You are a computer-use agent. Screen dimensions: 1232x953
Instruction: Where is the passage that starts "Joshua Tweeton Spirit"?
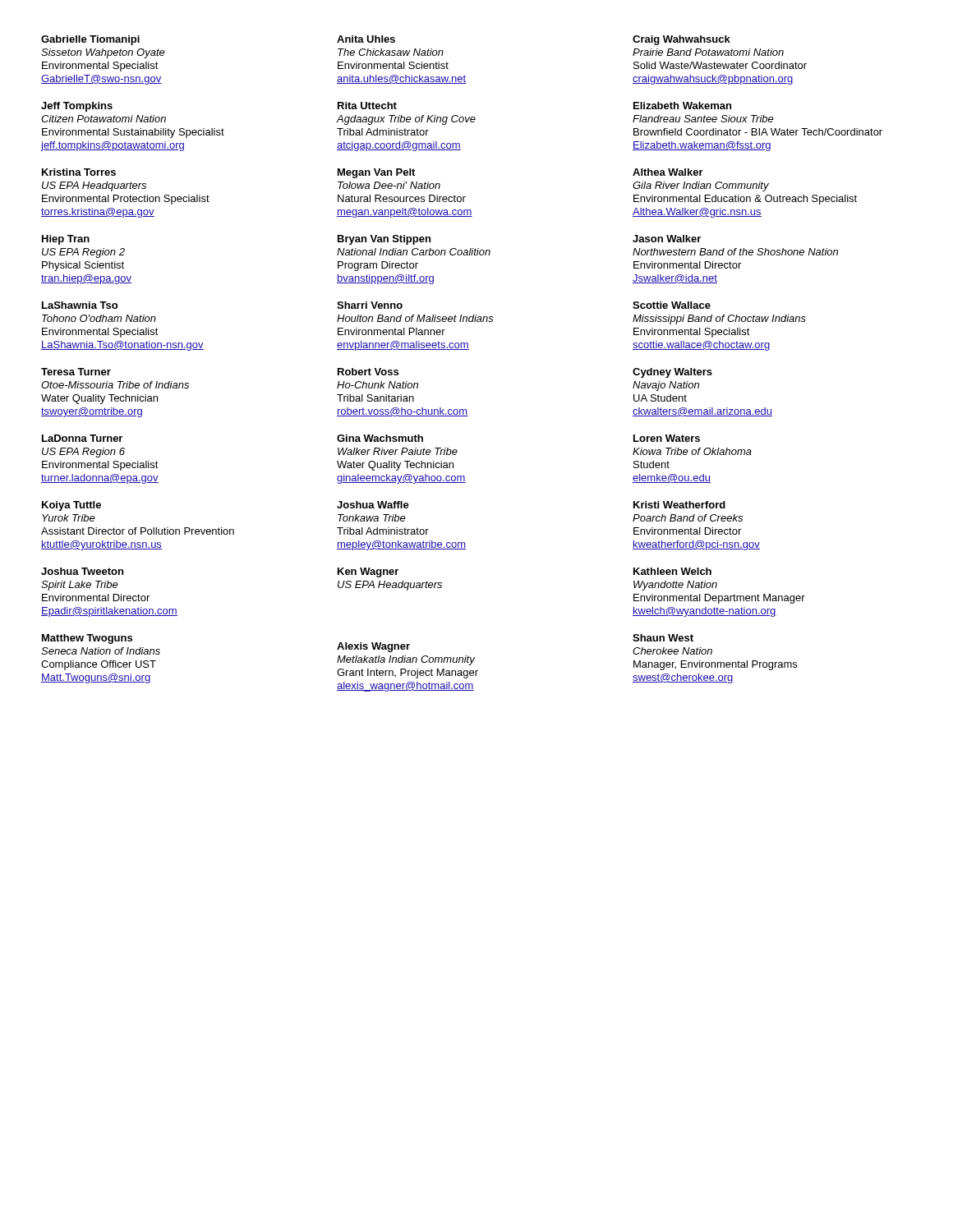(82, 571)
